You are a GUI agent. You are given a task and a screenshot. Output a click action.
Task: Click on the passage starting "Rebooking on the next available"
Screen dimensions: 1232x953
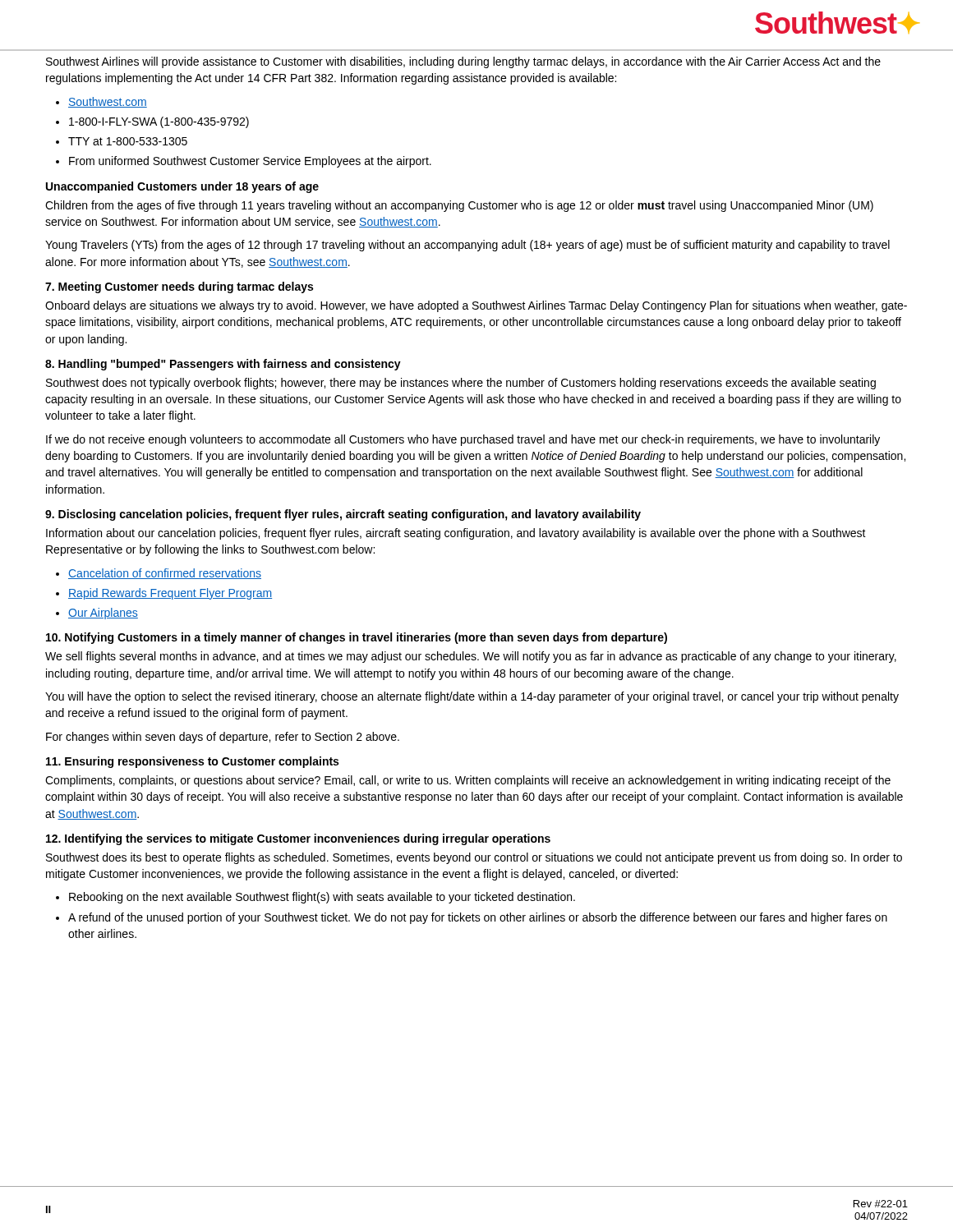322,897
